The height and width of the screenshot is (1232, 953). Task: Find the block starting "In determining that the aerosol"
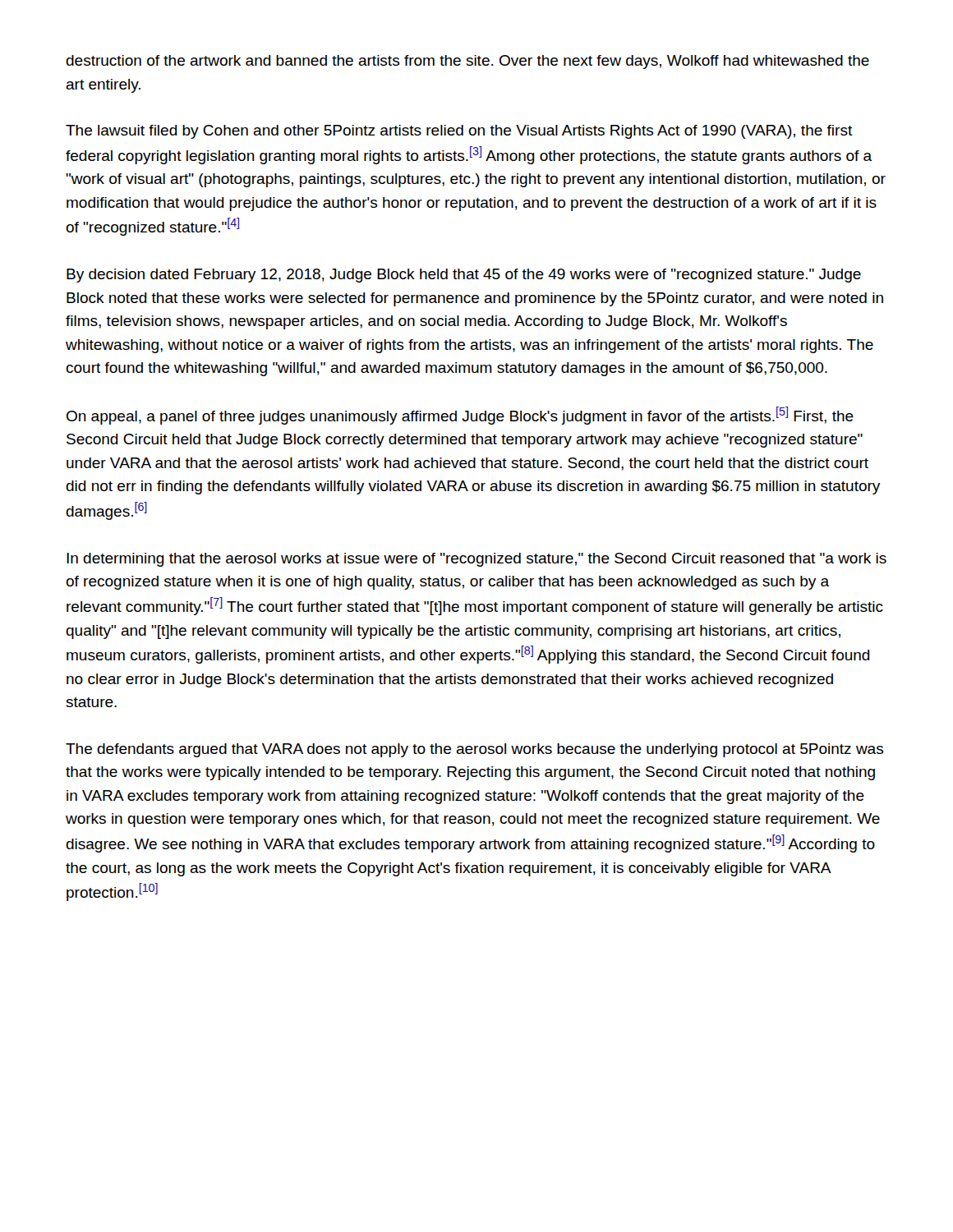coord(476,630)
